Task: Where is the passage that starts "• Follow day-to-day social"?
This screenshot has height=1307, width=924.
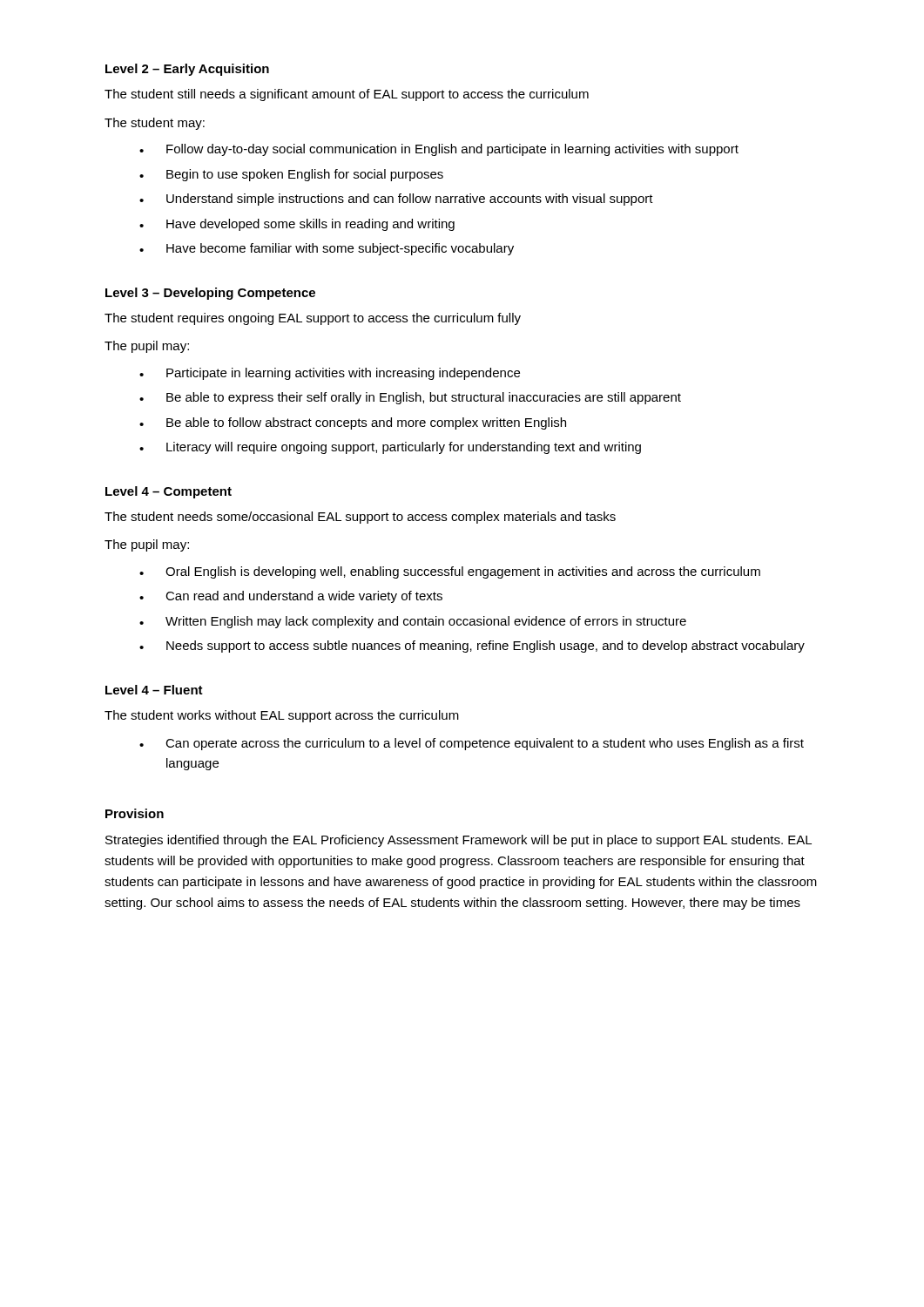Action: (479, 150)
